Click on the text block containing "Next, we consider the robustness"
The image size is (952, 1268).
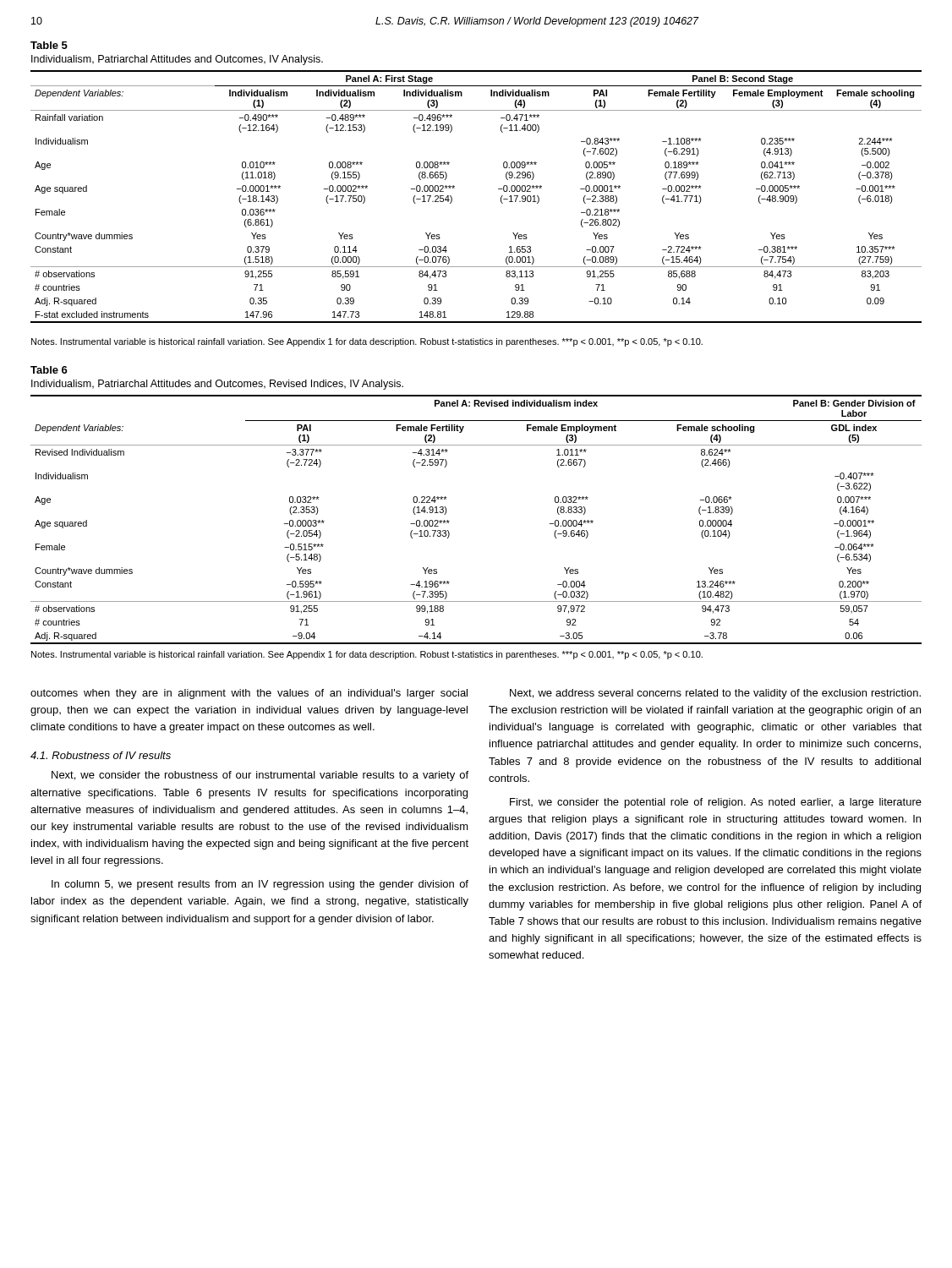coord(249,818)
